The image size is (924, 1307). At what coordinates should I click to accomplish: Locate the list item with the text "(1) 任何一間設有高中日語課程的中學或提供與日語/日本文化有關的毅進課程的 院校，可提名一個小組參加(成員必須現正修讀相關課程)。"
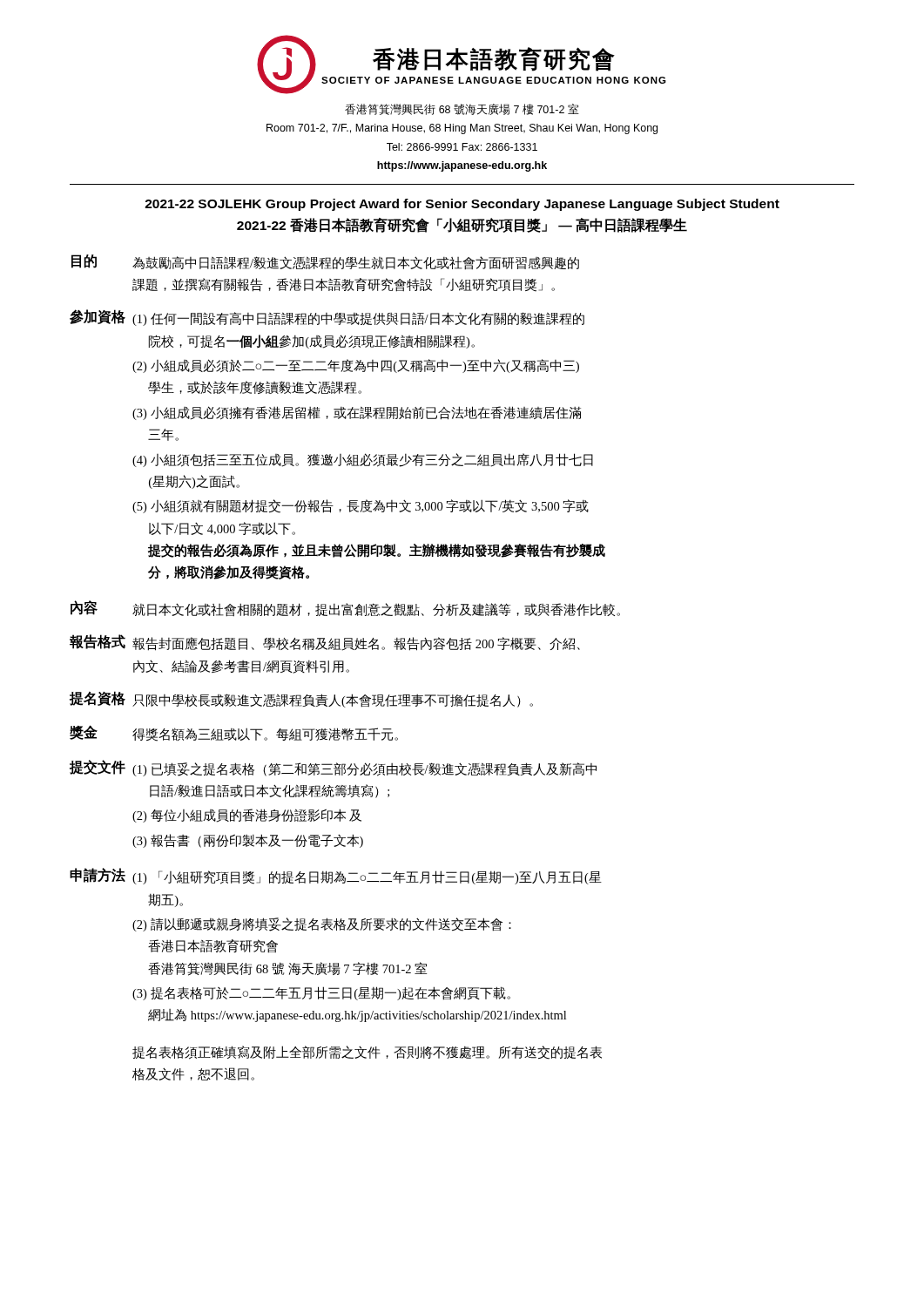359,330
